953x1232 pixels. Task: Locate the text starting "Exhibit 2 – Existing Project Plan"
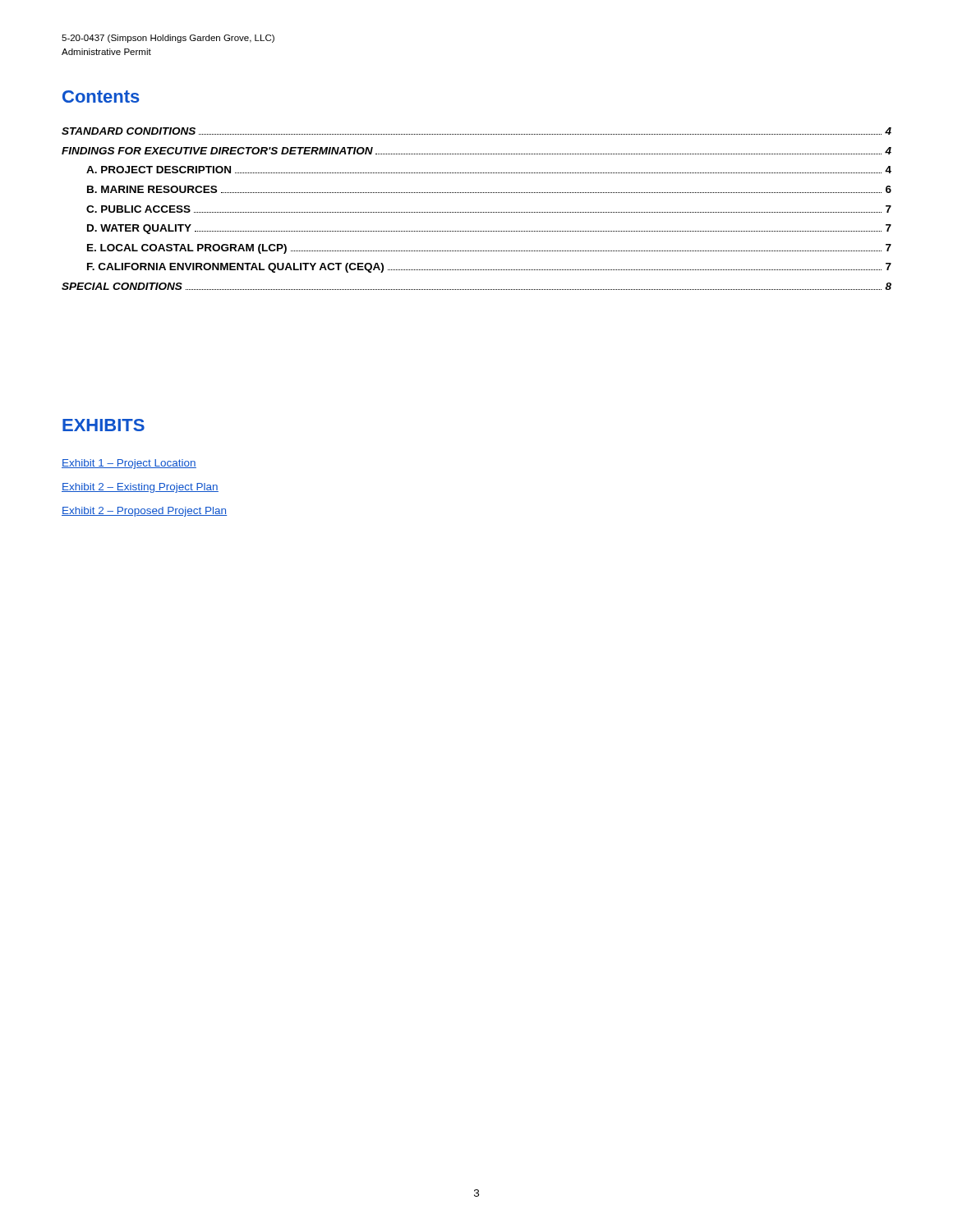click(x=140, y=487)
